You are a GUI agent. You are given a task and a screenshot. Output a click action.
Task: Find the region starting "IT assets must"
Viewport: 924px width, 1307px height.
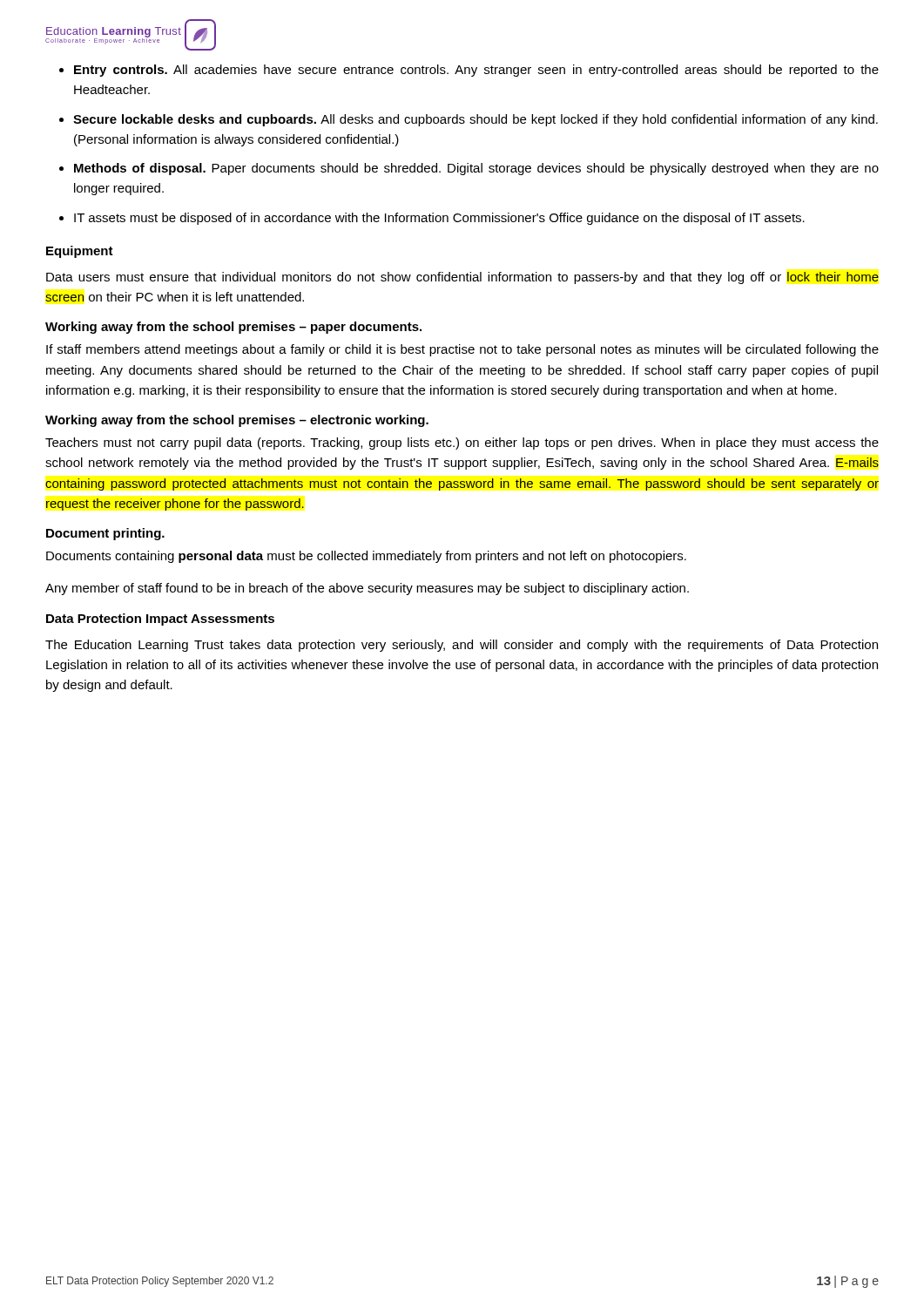439,217
